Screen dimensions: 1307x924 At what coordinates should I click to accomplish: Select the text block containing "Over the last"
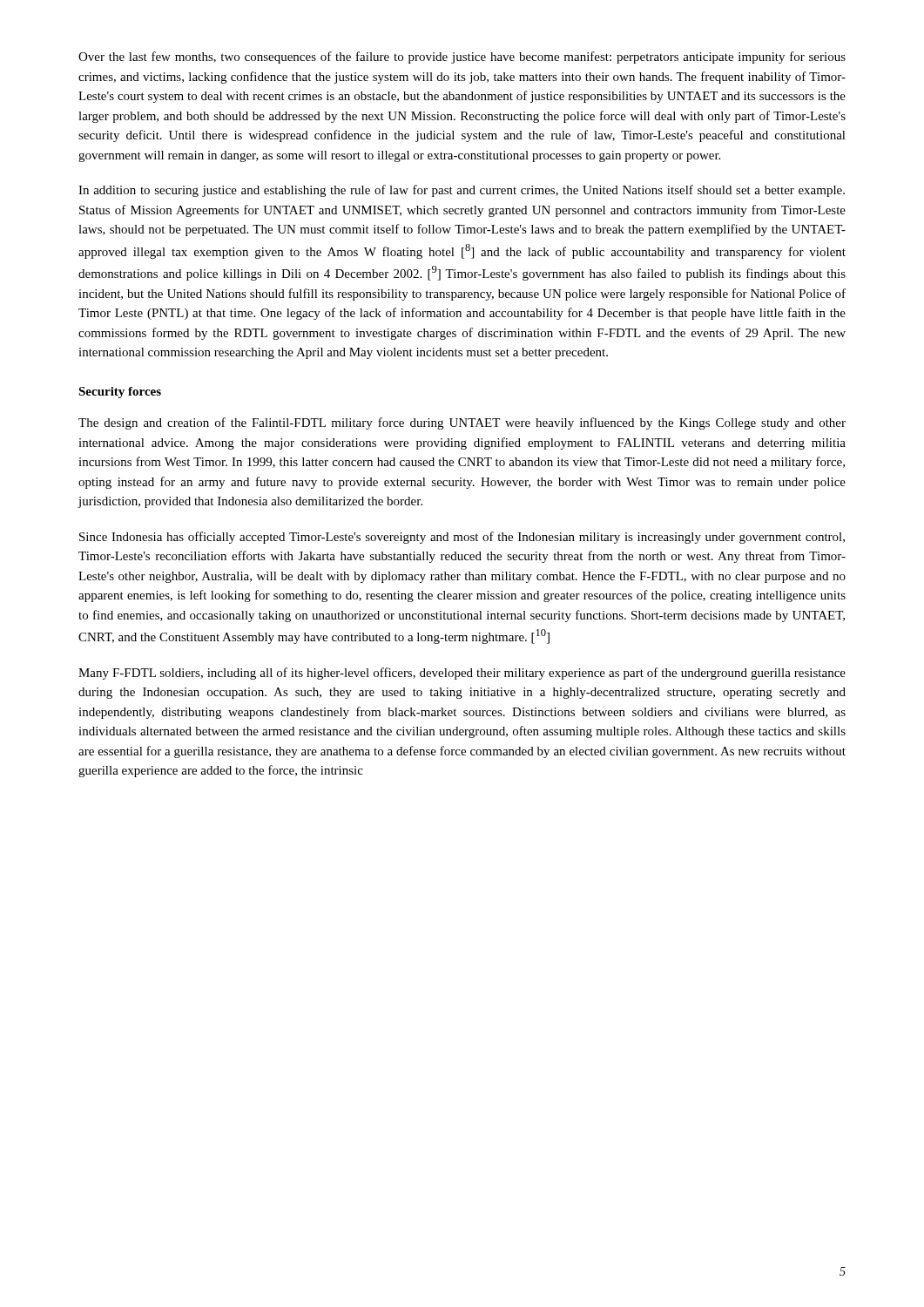pos(462,106)
